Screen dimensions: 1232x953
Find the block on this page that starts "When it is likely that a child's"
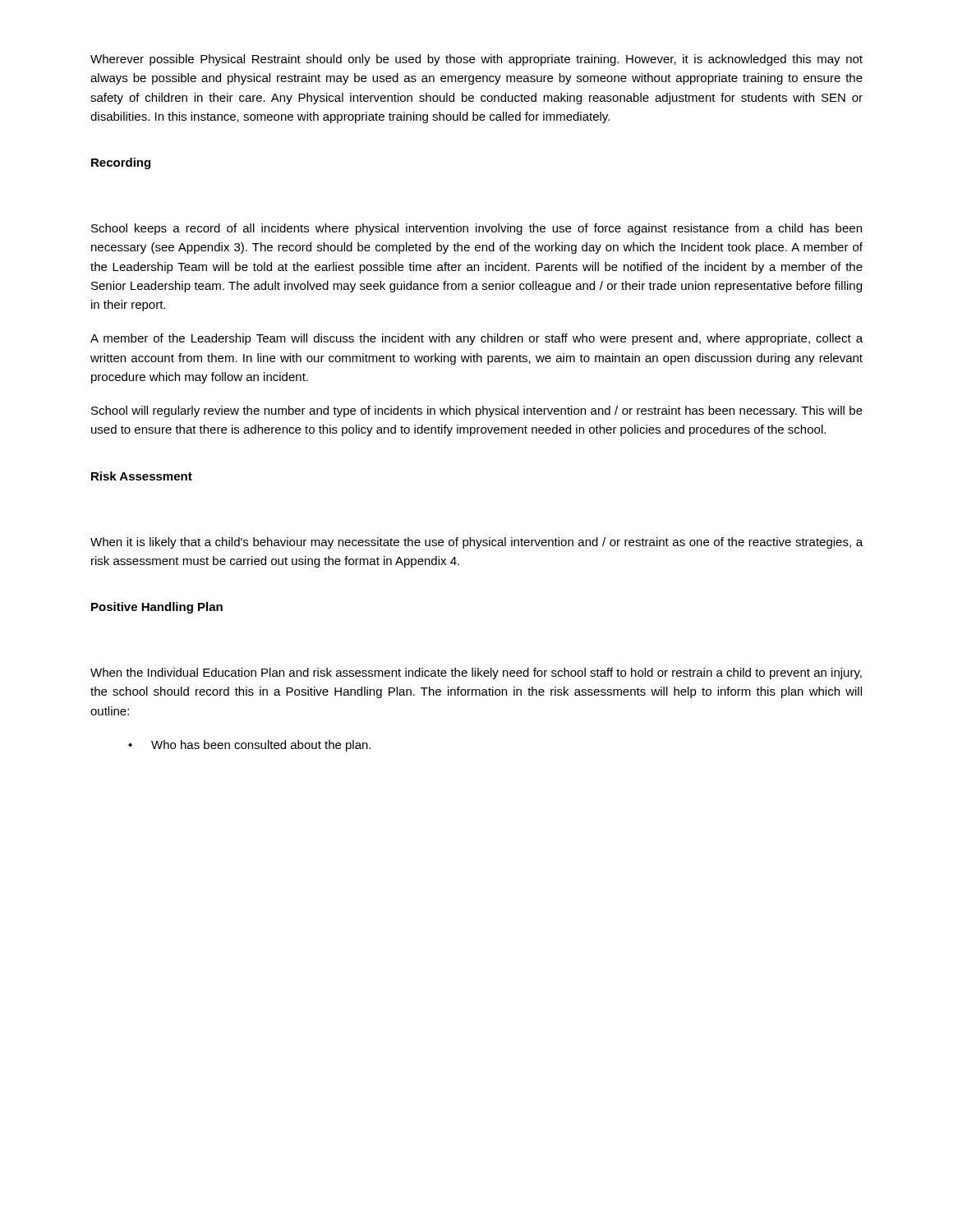(476, 551)
